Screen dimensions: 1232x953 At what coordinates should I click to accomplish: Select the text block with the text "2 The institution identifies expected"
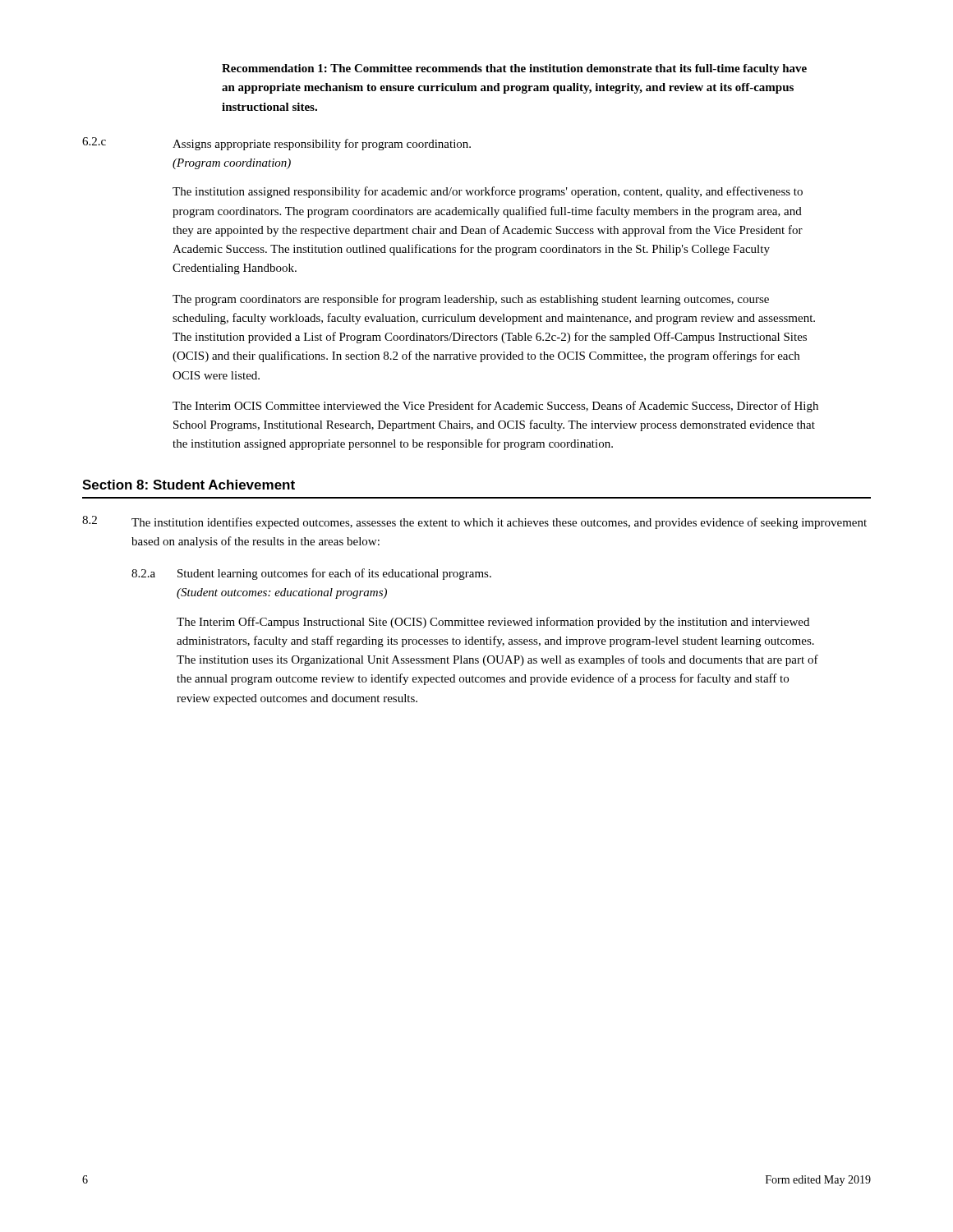[476, 532]
